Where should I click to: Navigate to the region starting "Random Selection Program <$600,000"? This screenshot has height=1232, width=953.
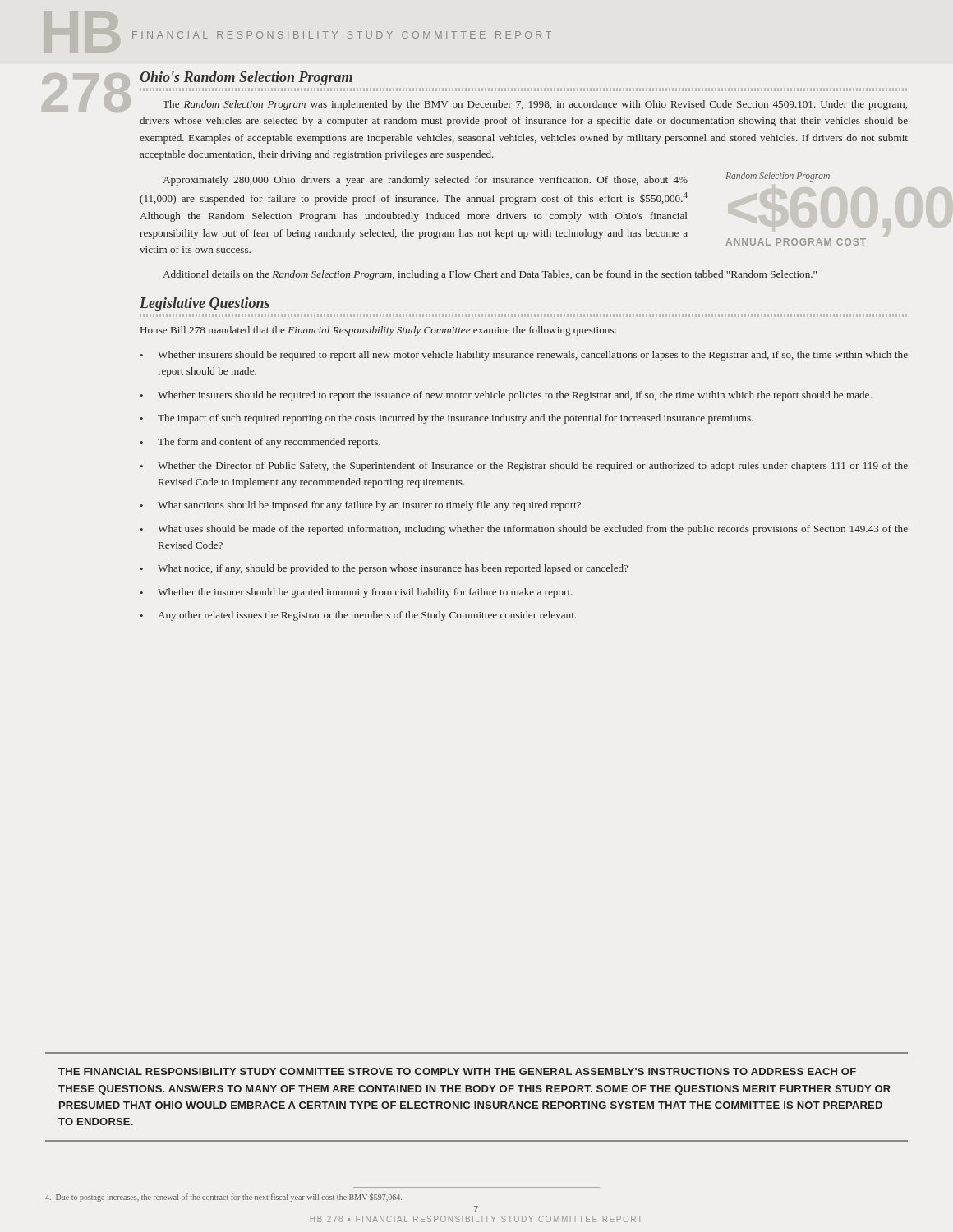pos(524,213)
